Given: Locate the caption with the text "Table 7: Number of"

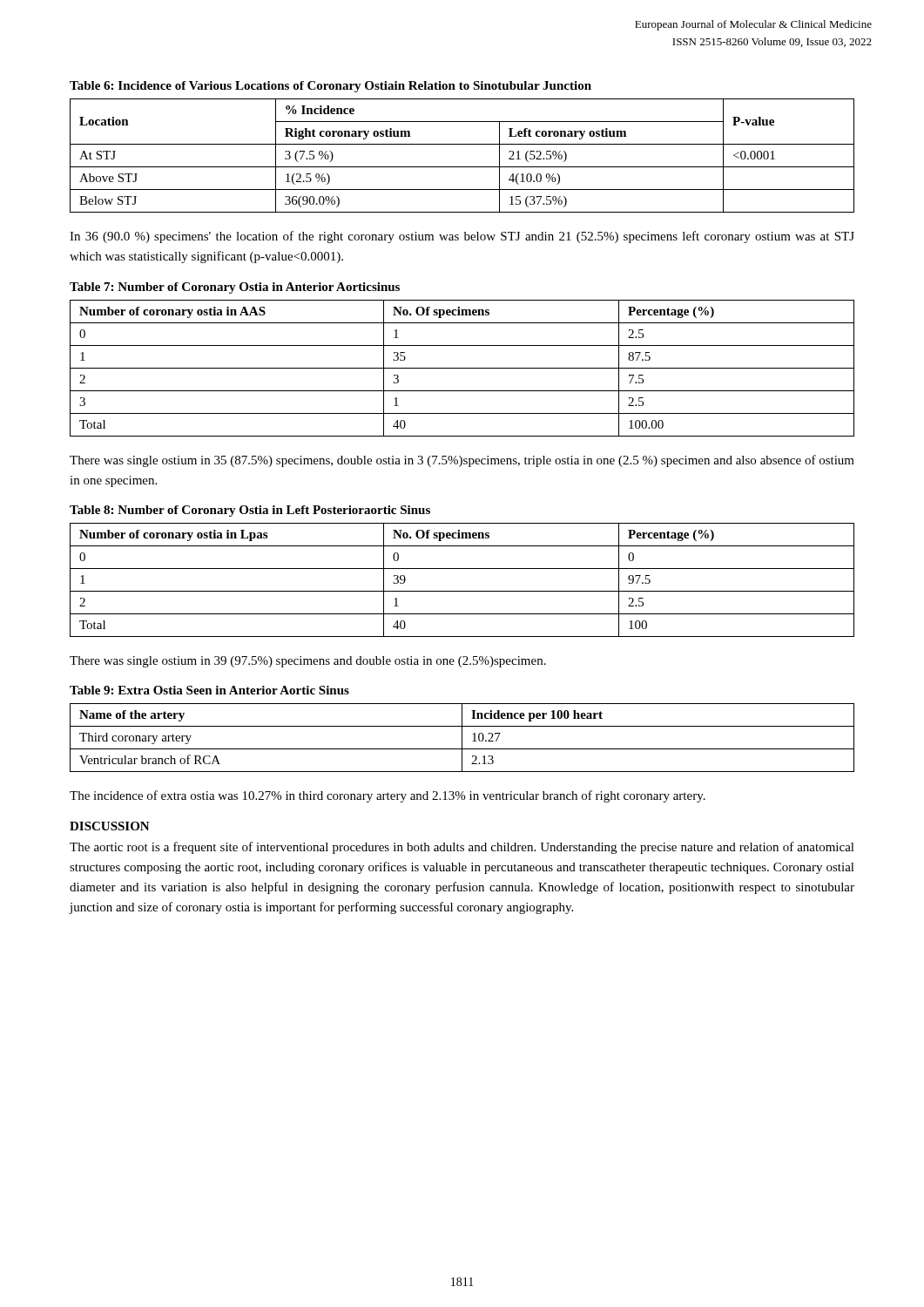Looking at the screenshot, I should (235, 288).
